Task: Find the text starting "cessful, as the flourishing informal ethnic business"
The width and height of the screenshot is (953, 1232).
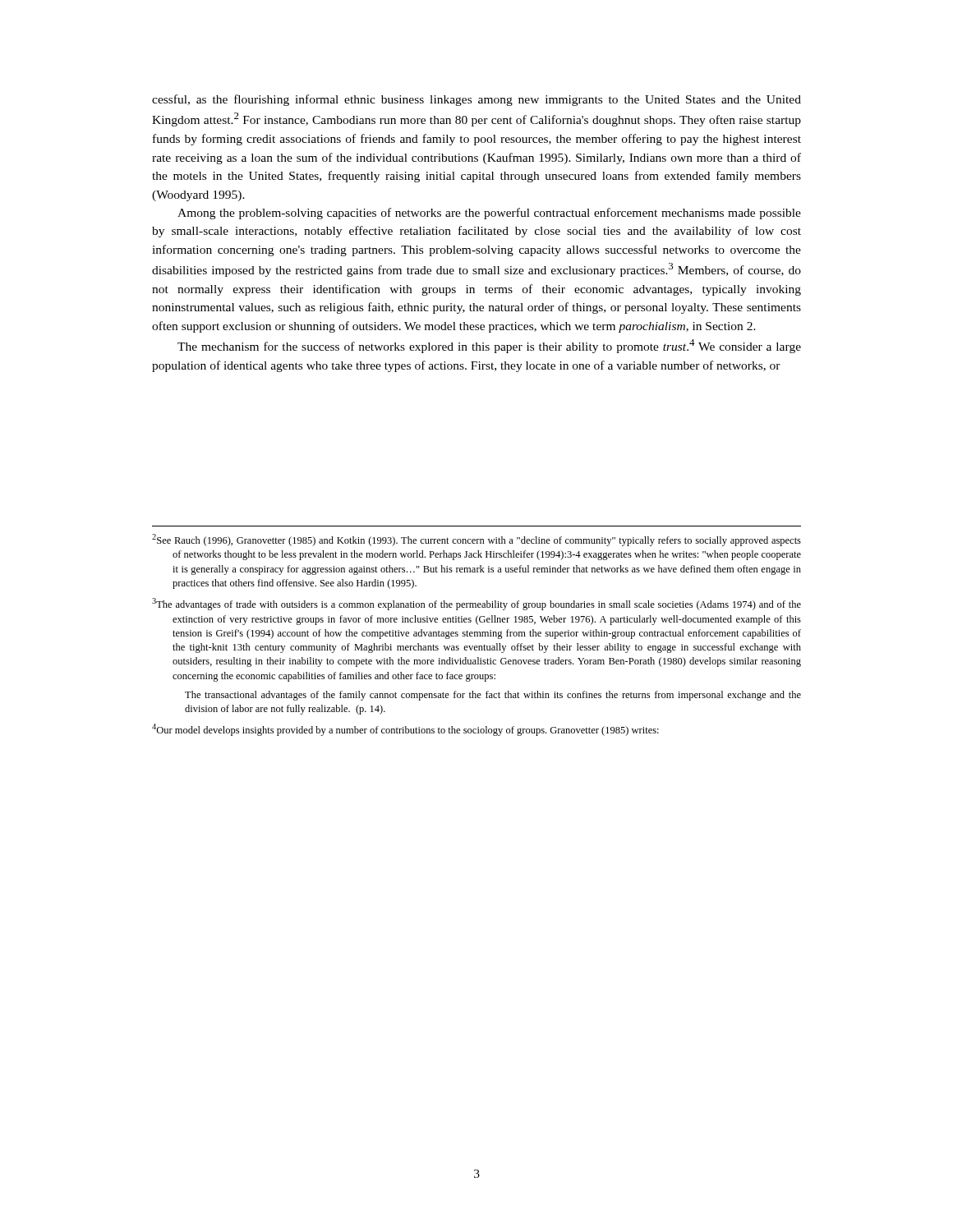Action: tap(476, 233)
